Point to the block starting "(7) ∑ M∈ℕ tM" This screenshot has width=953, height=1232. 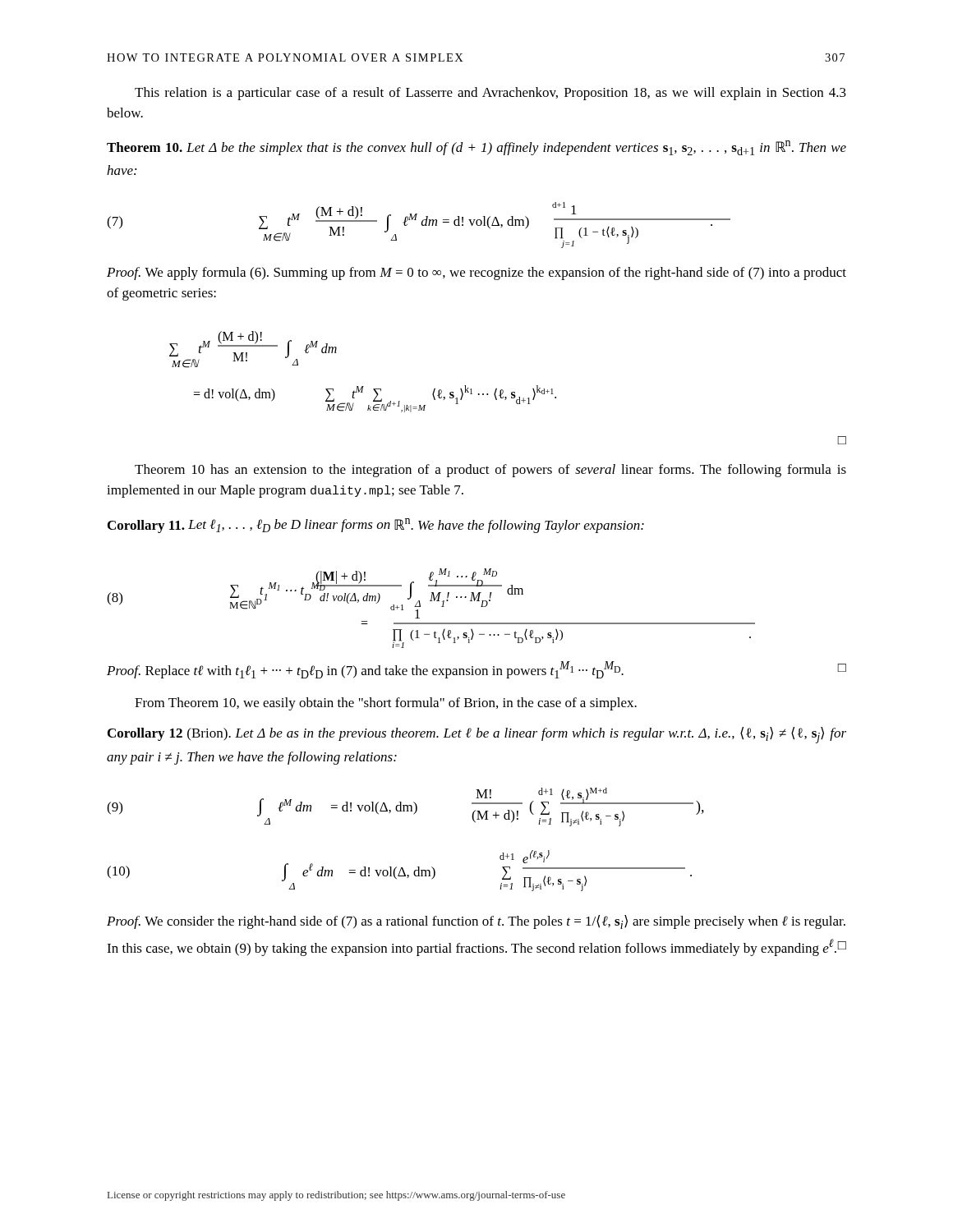click(x=476, y=221)
